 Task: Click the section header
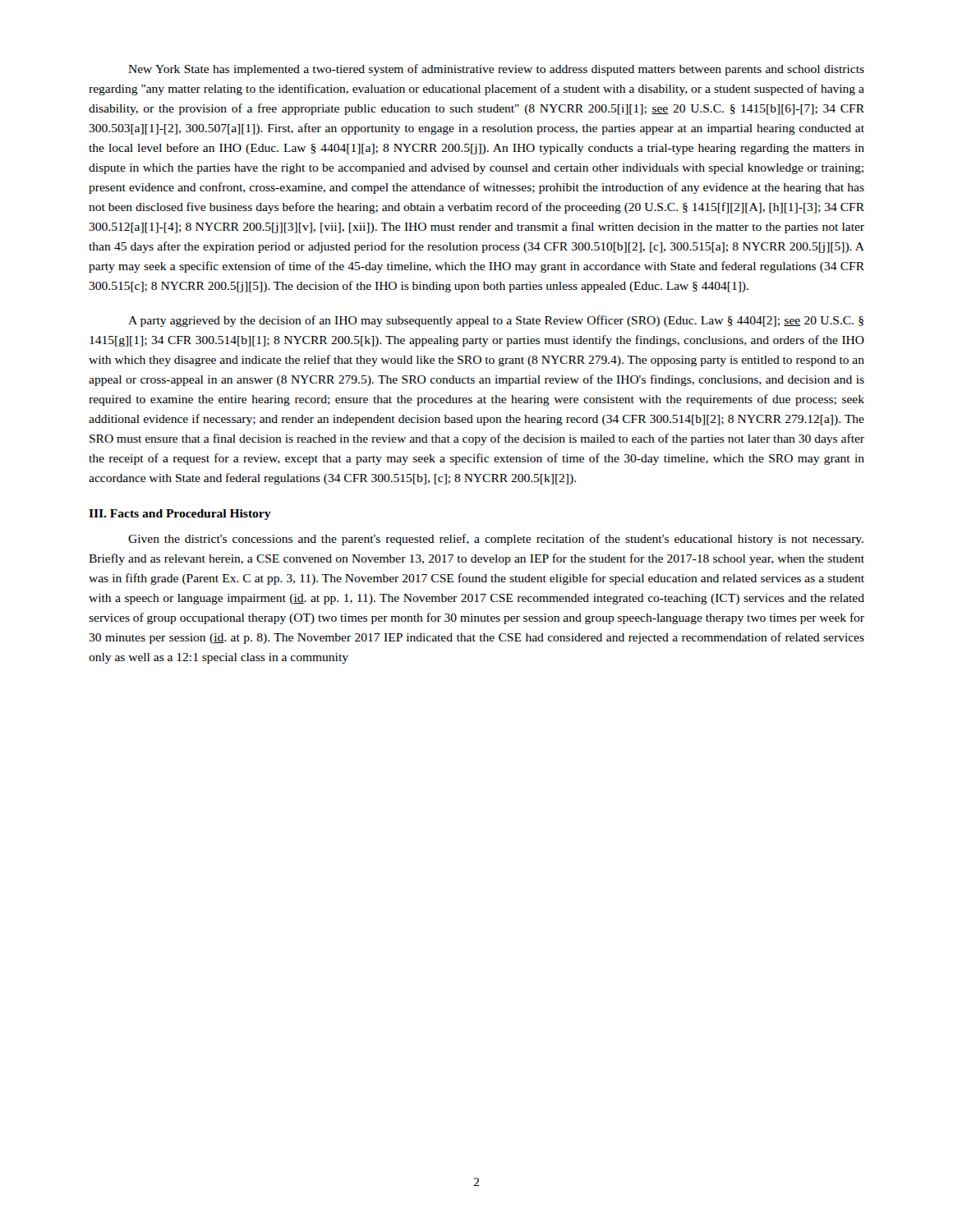180,513
